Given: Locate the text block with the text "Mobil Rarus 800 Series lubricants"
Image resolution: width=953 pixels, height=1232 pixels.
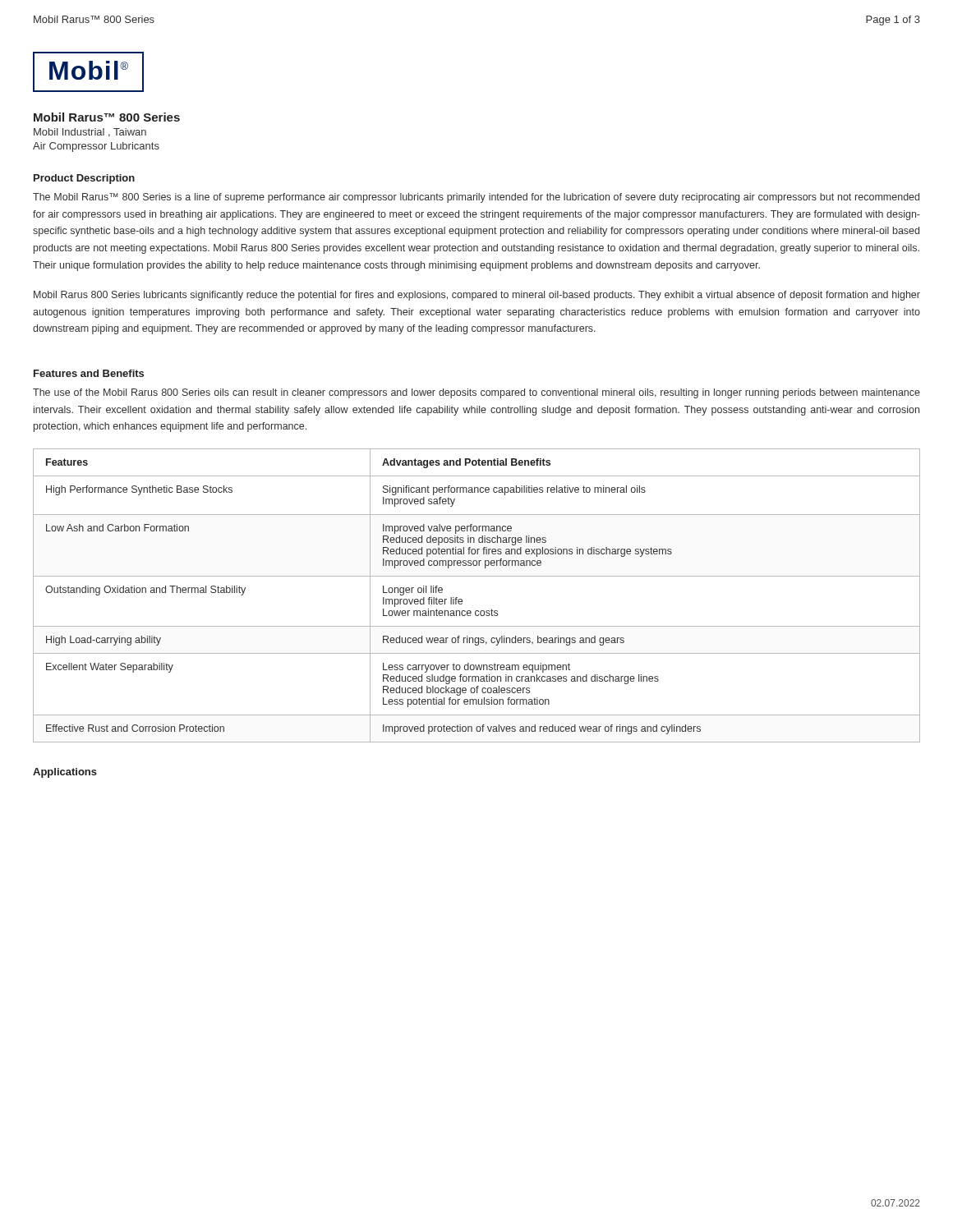Looking at the screenshot, I should tap(476, 312).
